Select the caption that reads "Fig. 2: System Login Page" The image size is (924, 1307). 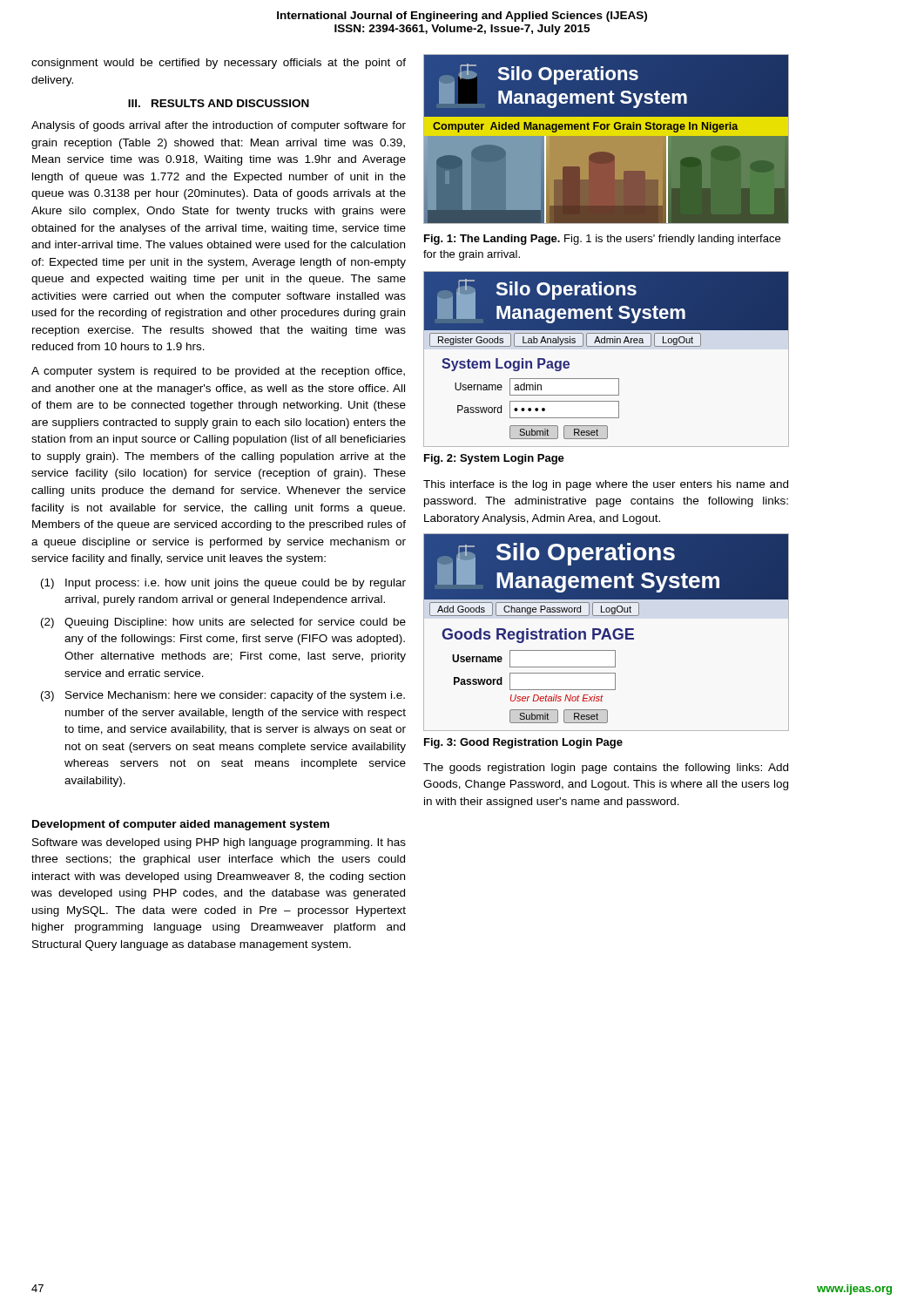click(494, 458)
